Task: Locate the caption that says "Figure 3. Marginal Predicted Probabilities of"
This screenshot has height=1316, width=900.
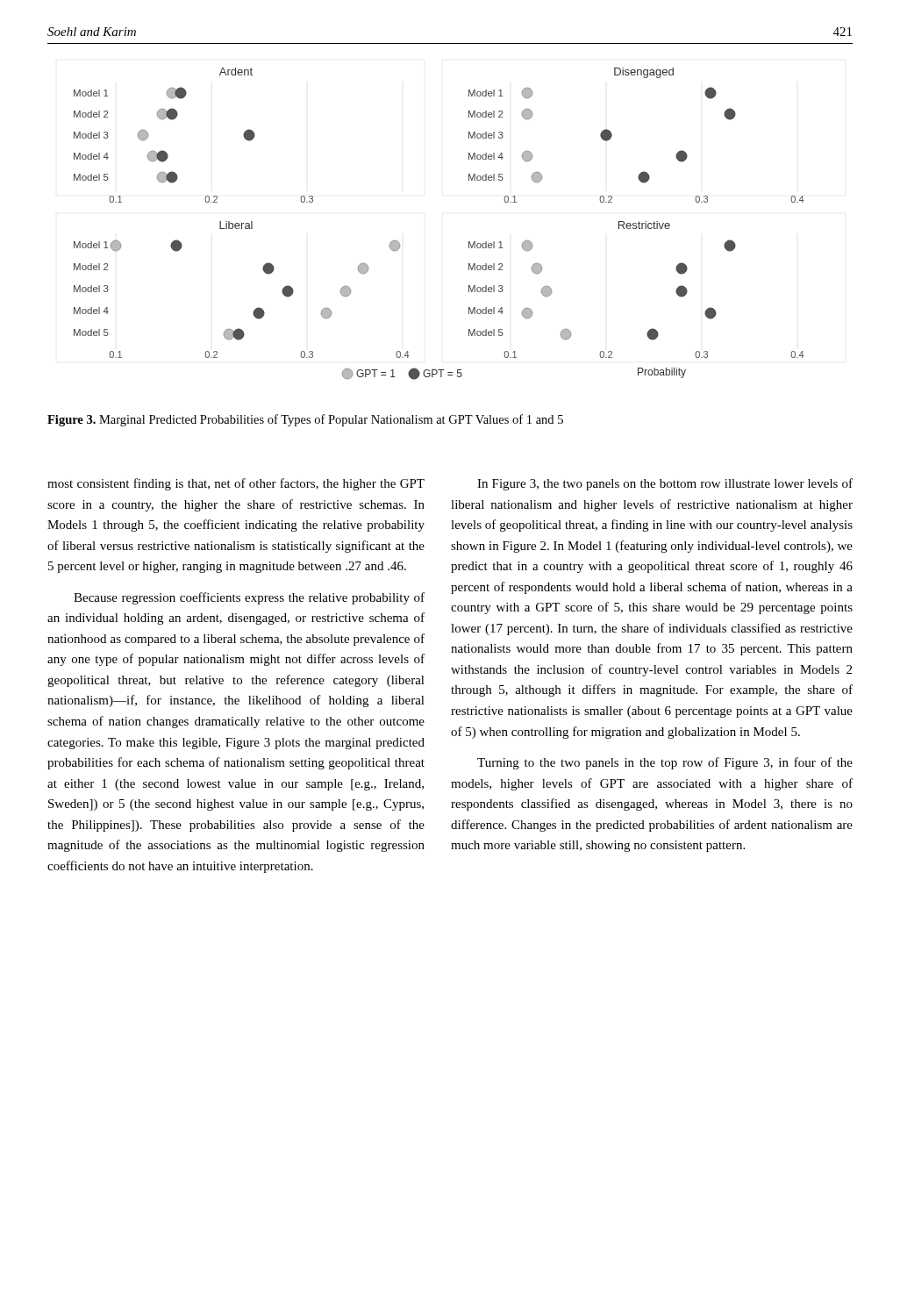Action: coord(305,419)
